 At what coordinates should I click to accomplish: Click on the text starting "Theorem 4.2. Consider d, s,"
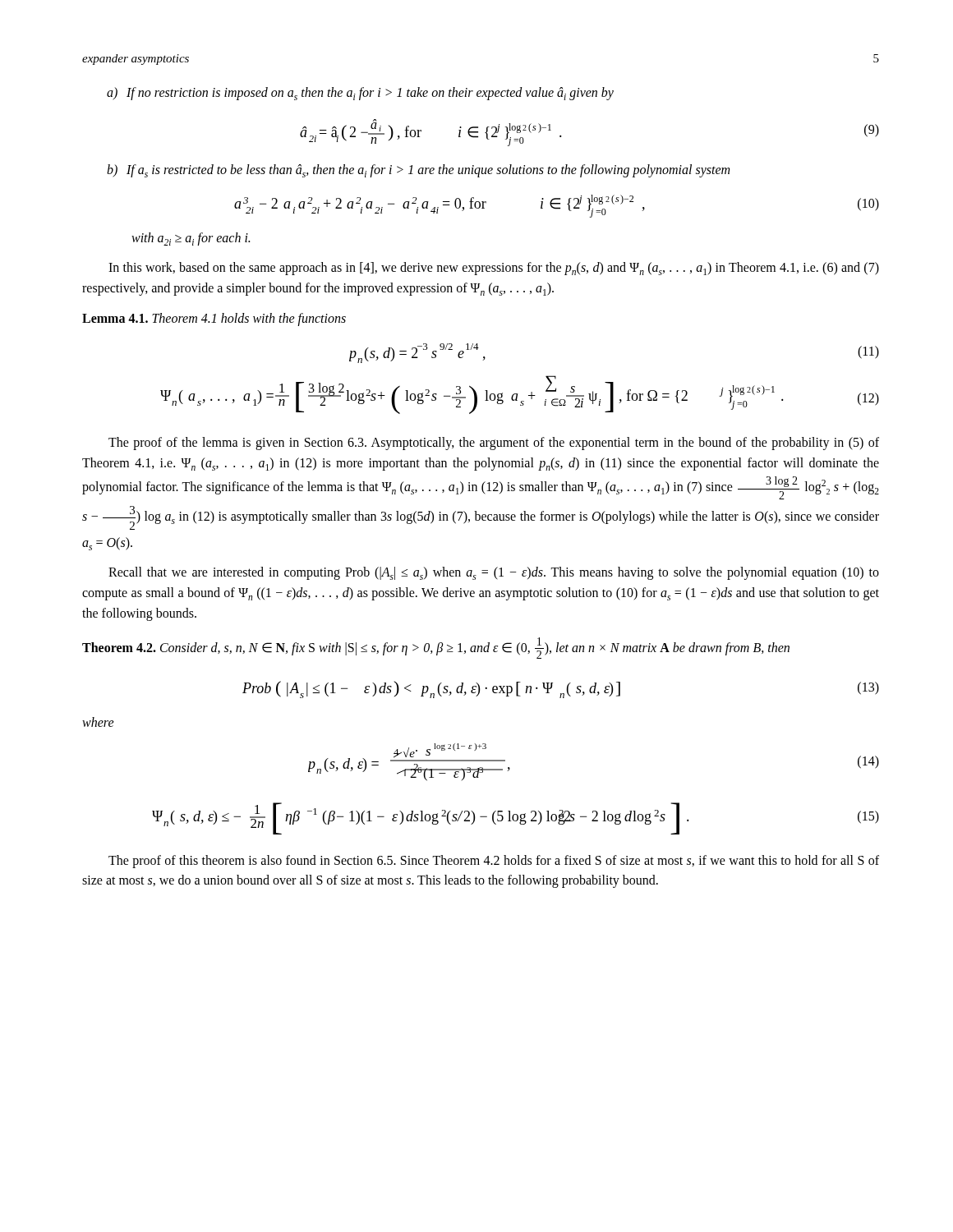[436, 649]
